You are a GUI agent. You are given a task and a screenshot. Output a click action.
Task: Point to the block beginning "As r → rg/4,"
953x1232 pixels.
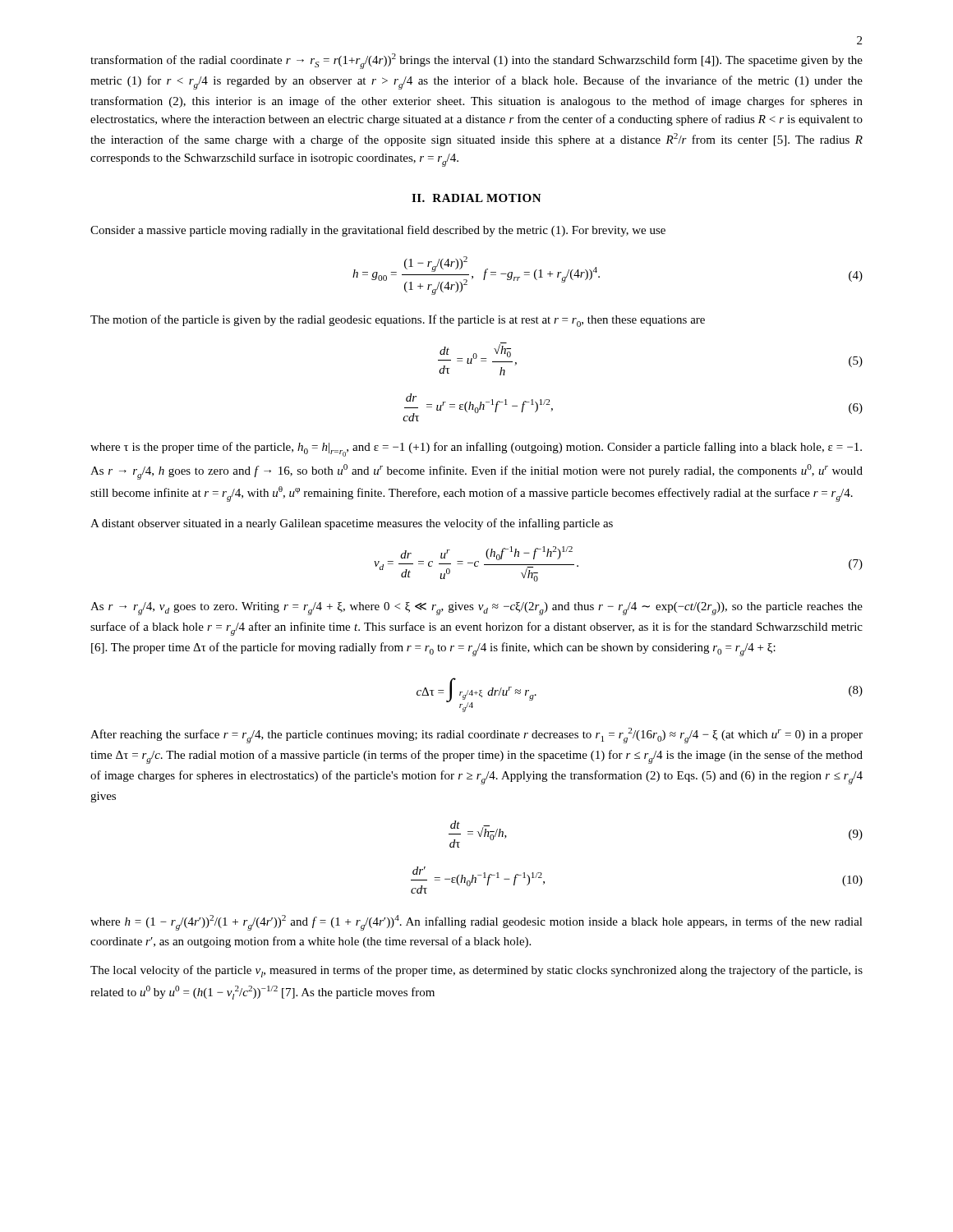476,628
